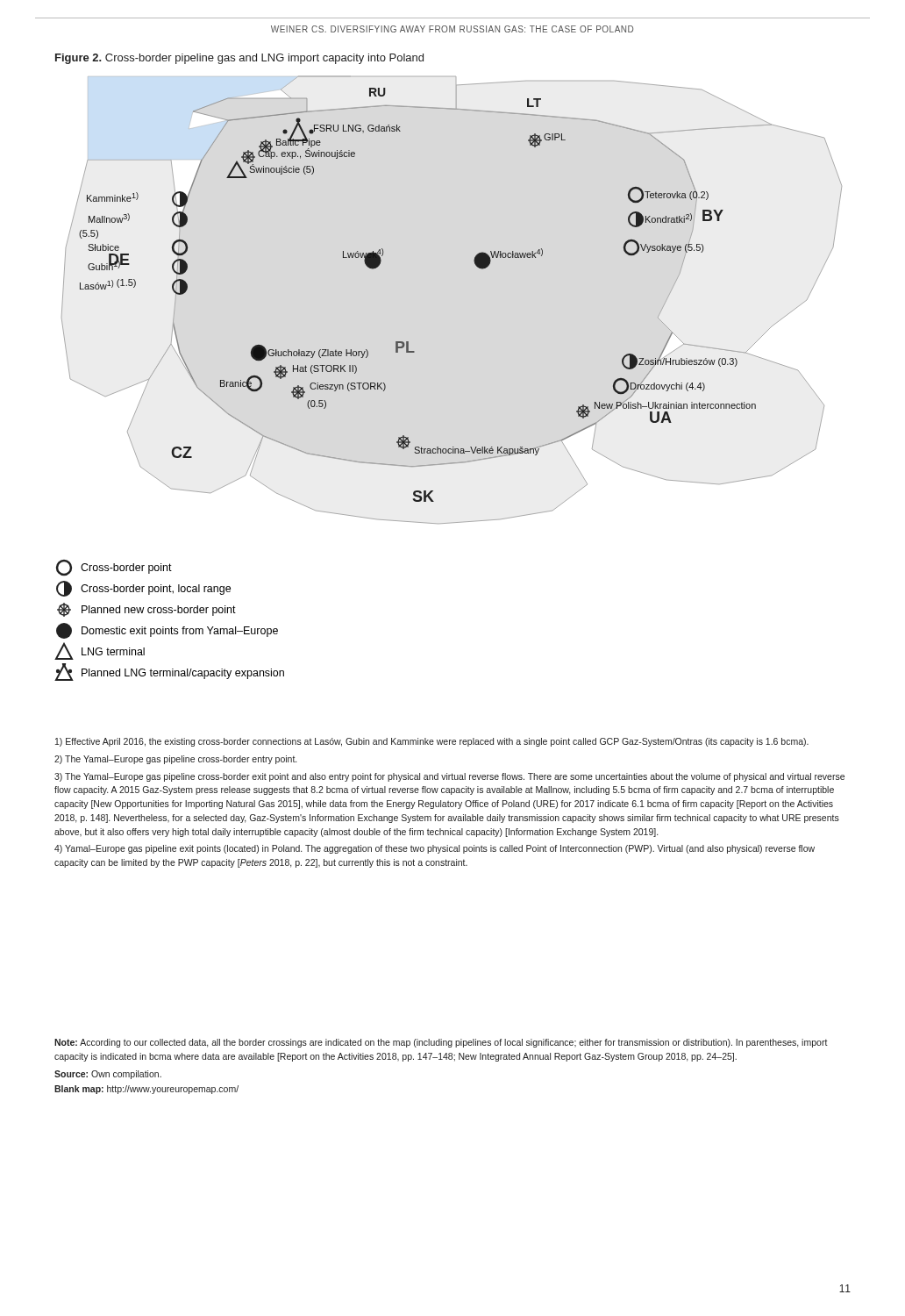The height and width of the screenshot is (1316, 905).
Task: Select the map
Action: pos(452,309)
